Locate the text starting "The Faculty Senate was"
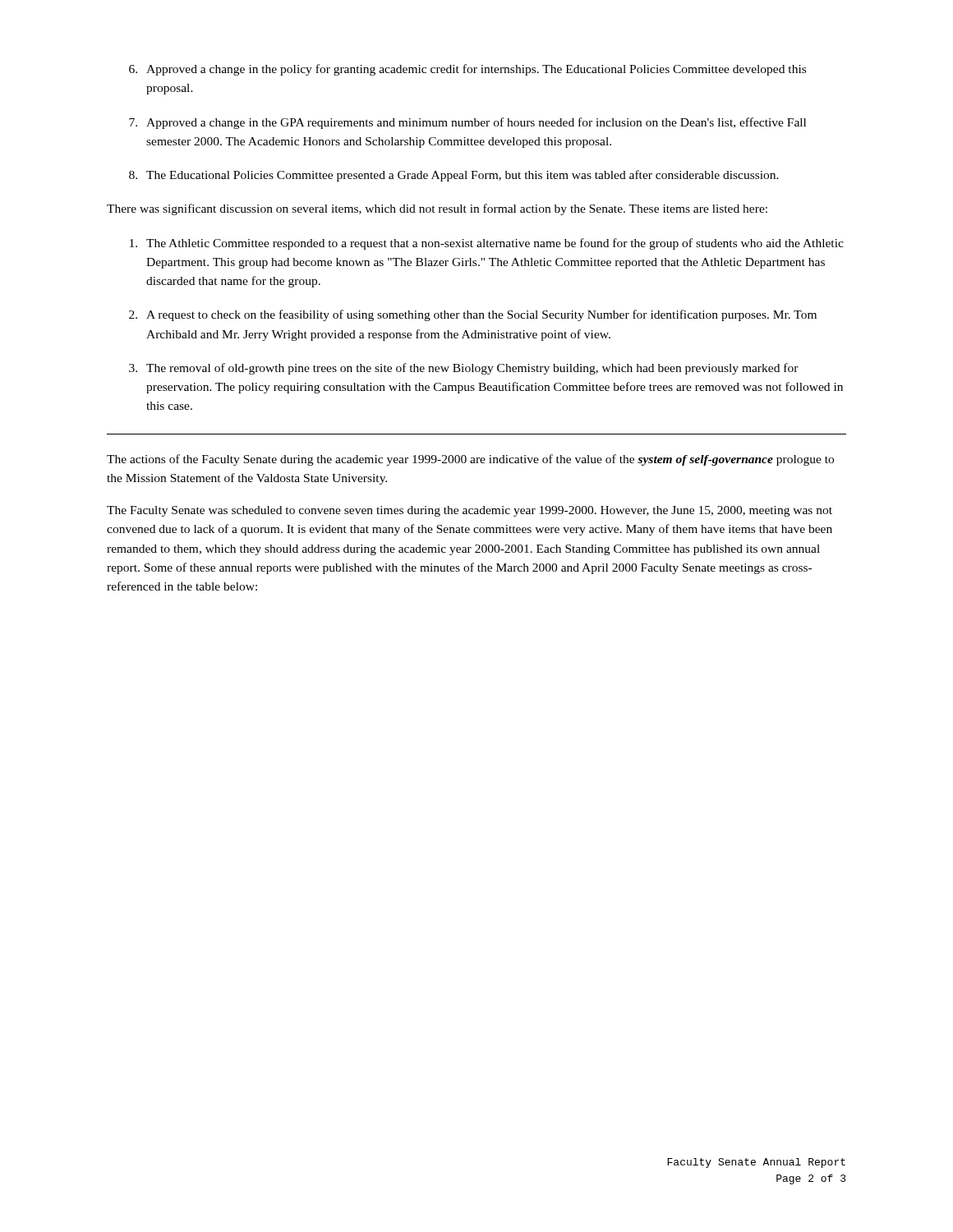Image resolution: width=953 pixels, height=1232 pixels. [x=470, y=548]
